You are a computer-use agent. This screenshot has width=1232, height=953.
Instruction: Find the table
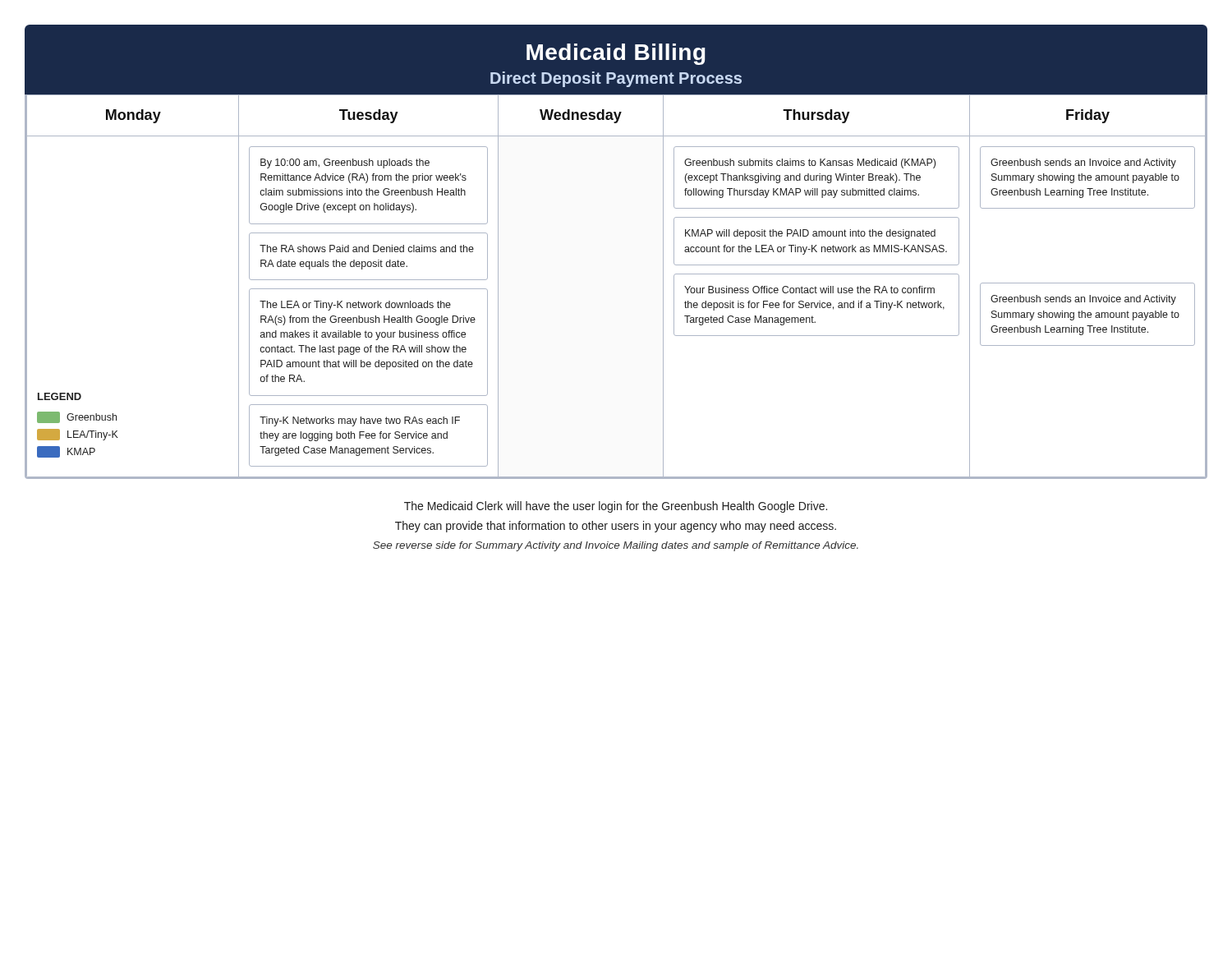pos(616,287)
